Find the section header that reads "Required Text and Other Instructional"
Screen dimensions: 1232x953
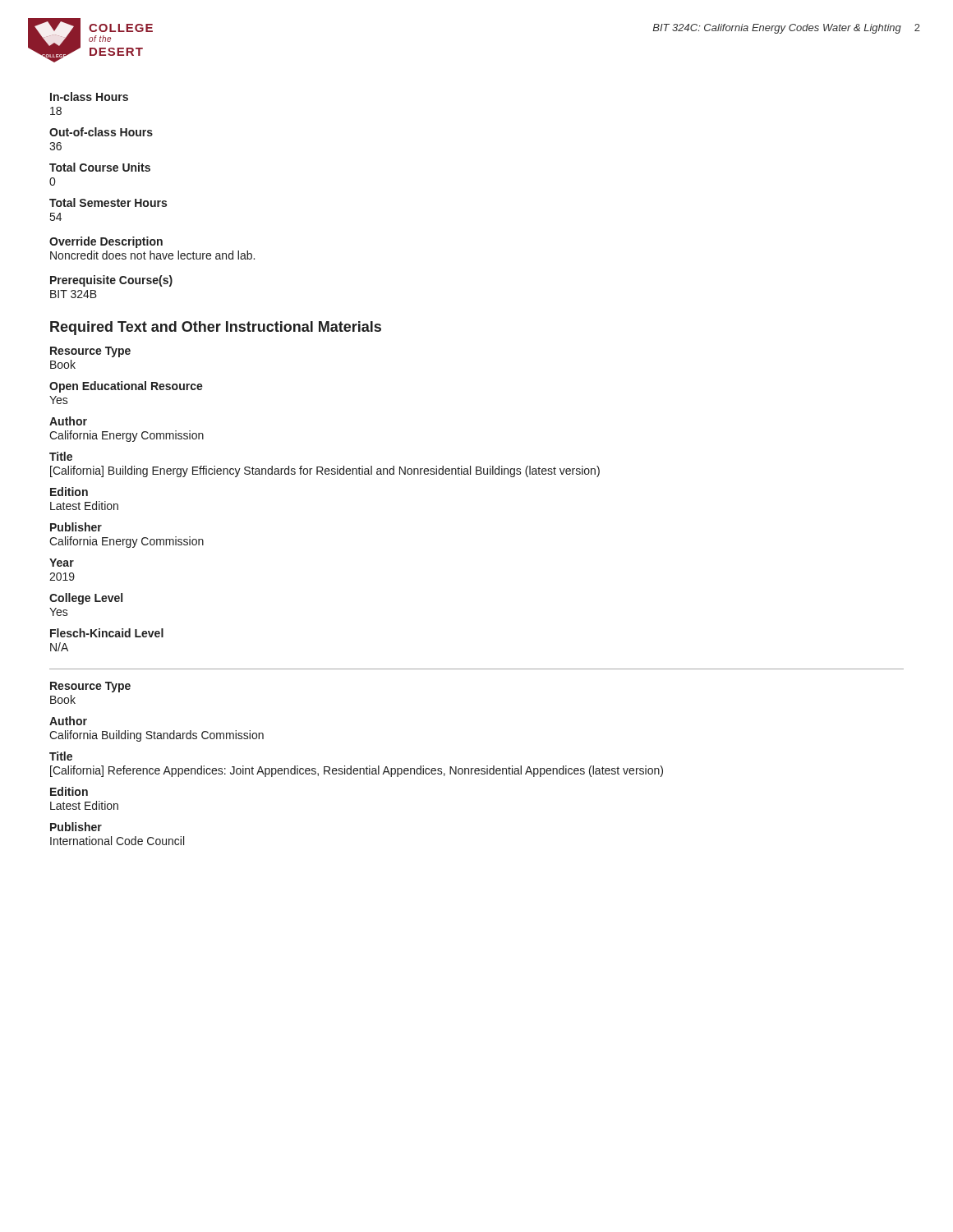(x=216, y=327)
